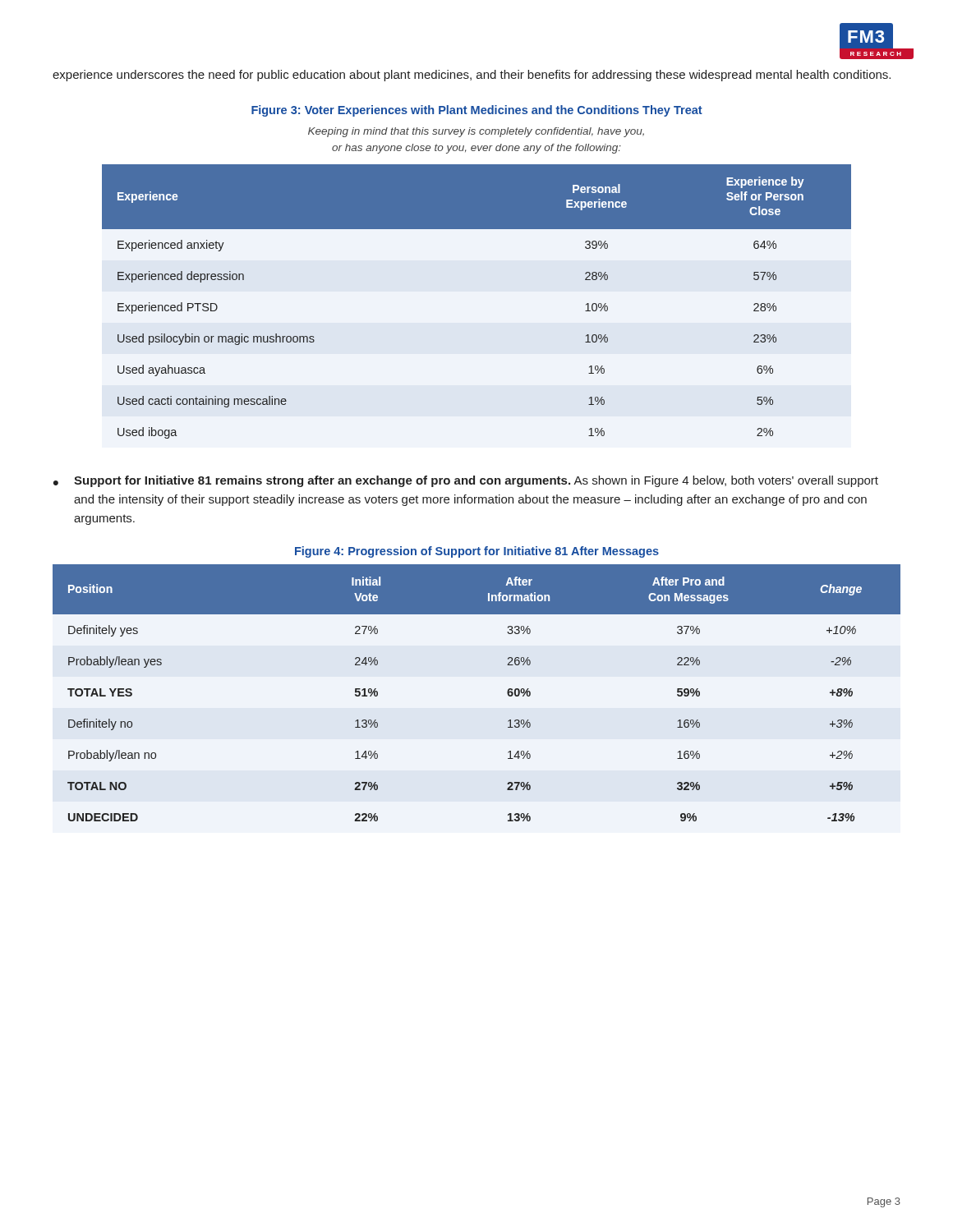953x1232 pixels.
Task: Select the caption that reads "Keeping in mind that"
Action: [x=476, y=139]
